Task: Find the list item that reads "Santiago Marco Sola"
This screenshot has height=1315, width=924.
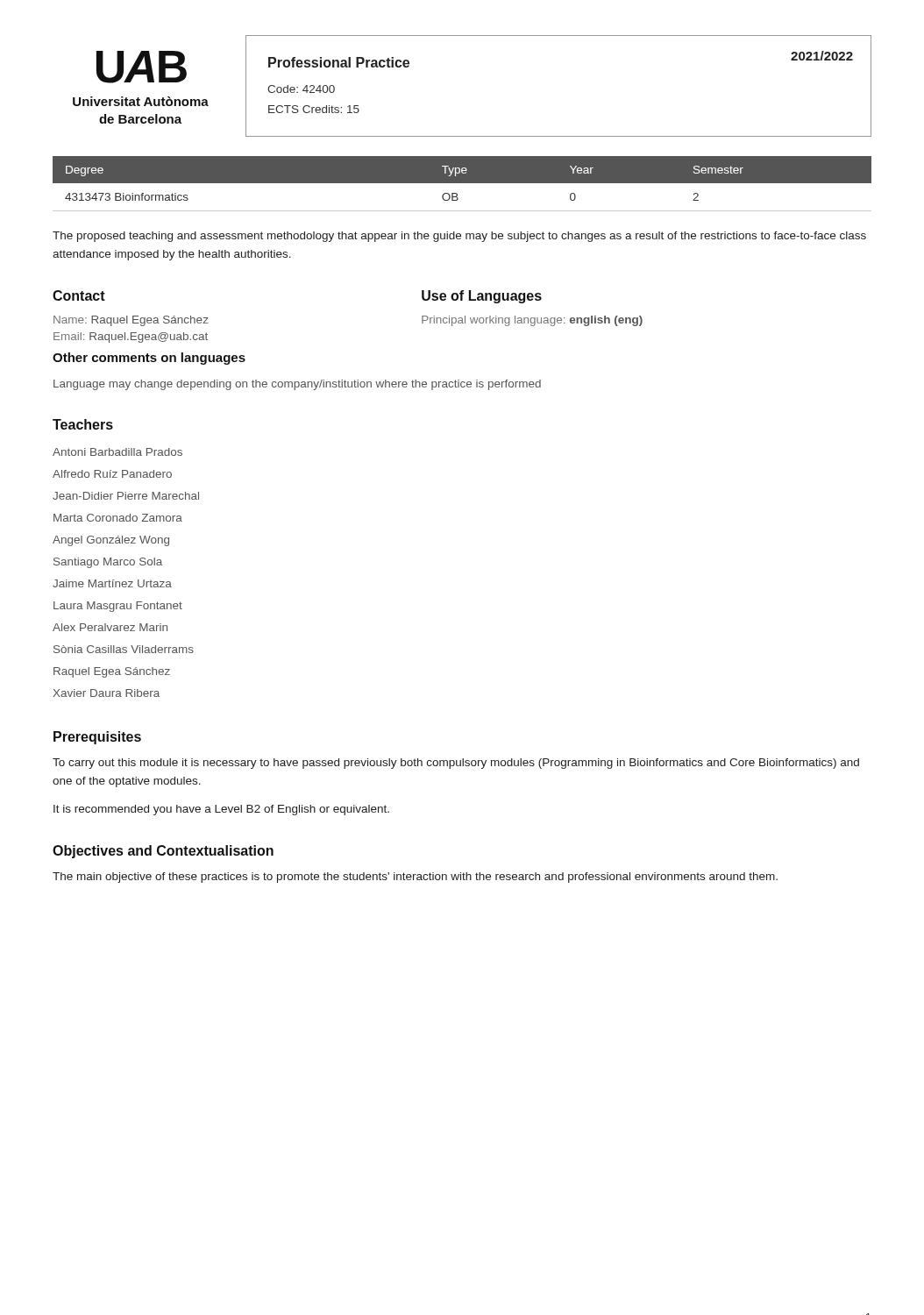Action: tap(108, 561)
